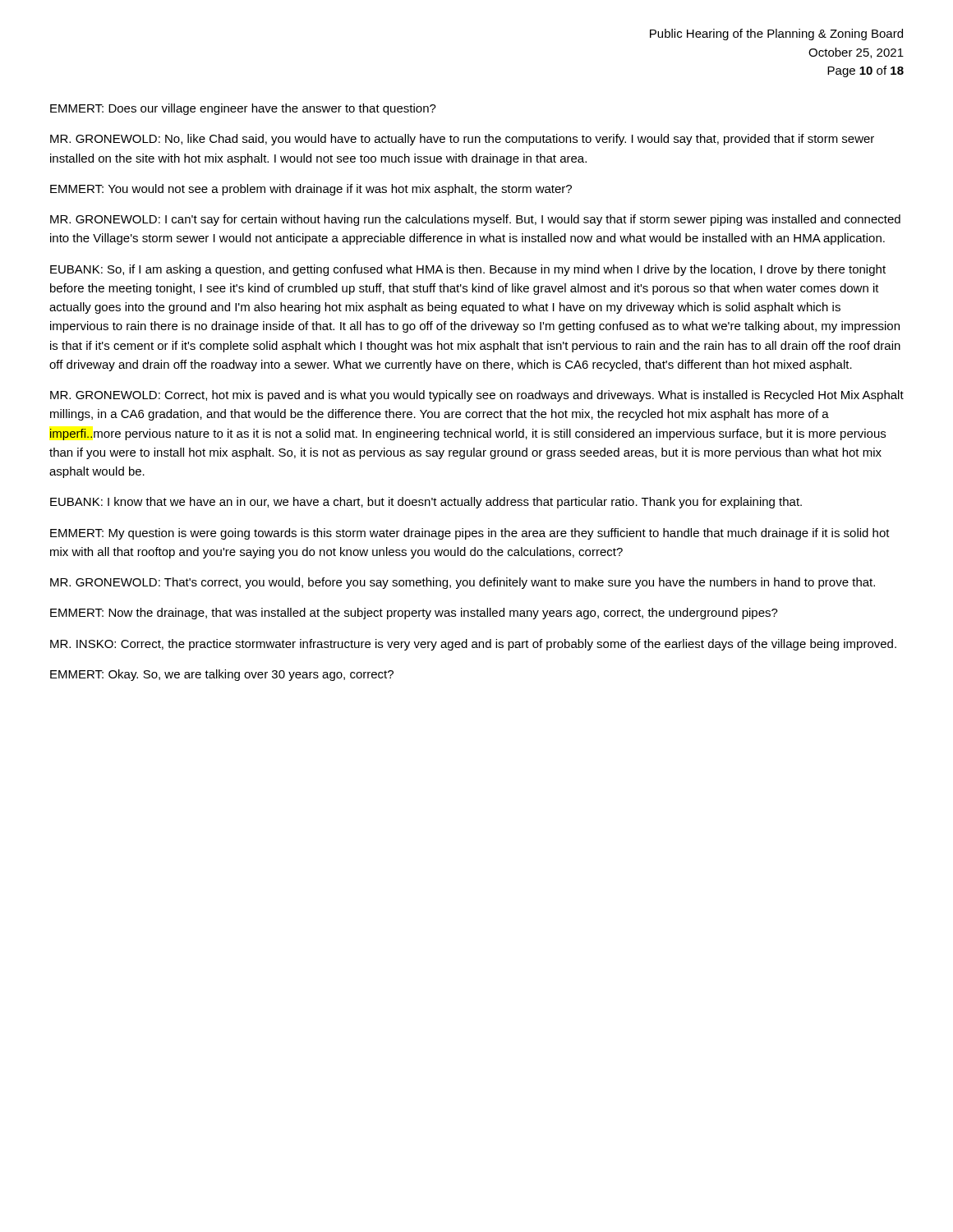Locate the block of text that opens with "EMMERT: Okay. So, we"
Image resolution: width=953 pixels, height=1232 pixels.
coord(222,674)
